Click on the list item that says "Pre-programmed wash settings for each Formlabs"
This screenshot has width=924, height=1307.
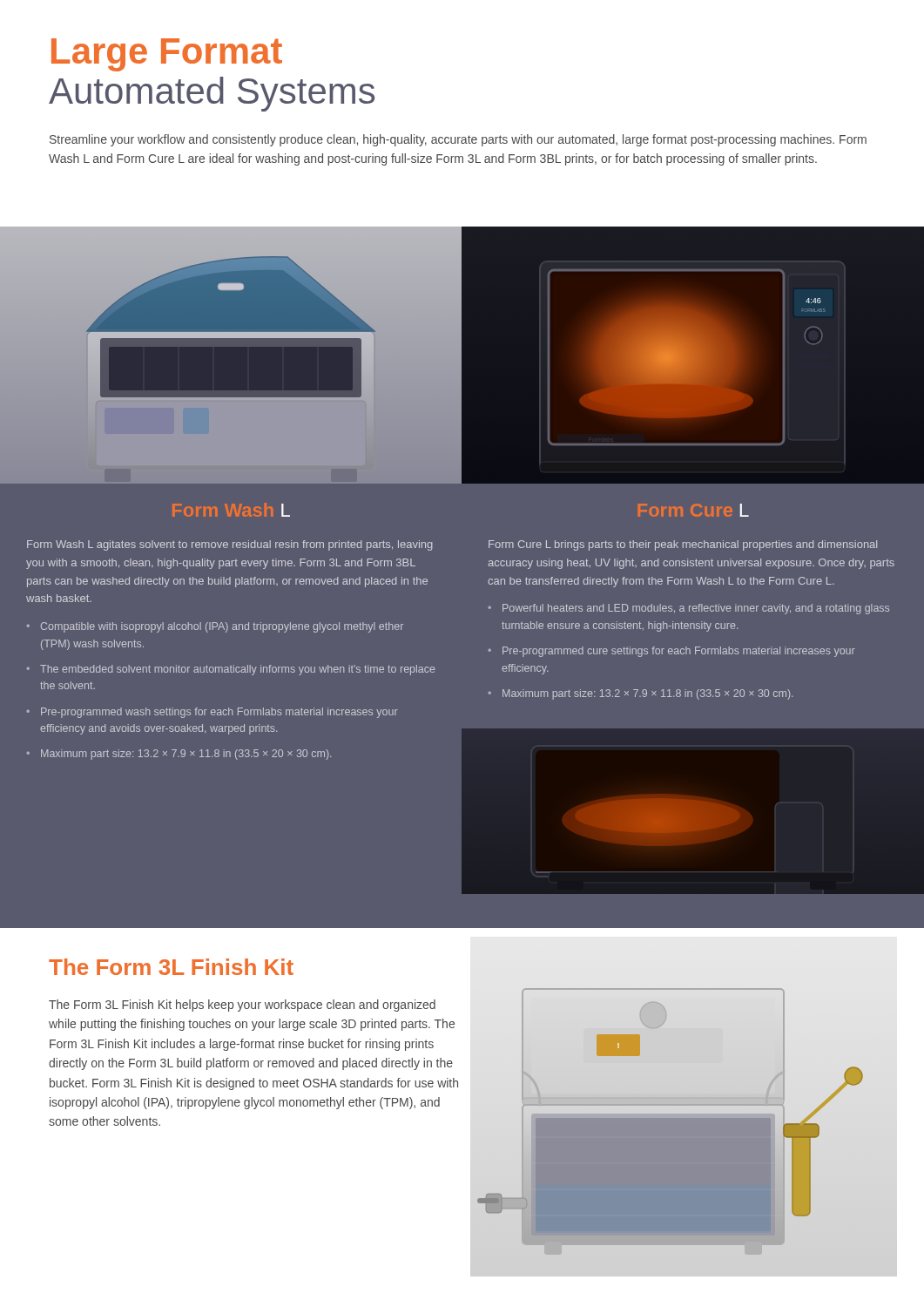coord(219,720)
